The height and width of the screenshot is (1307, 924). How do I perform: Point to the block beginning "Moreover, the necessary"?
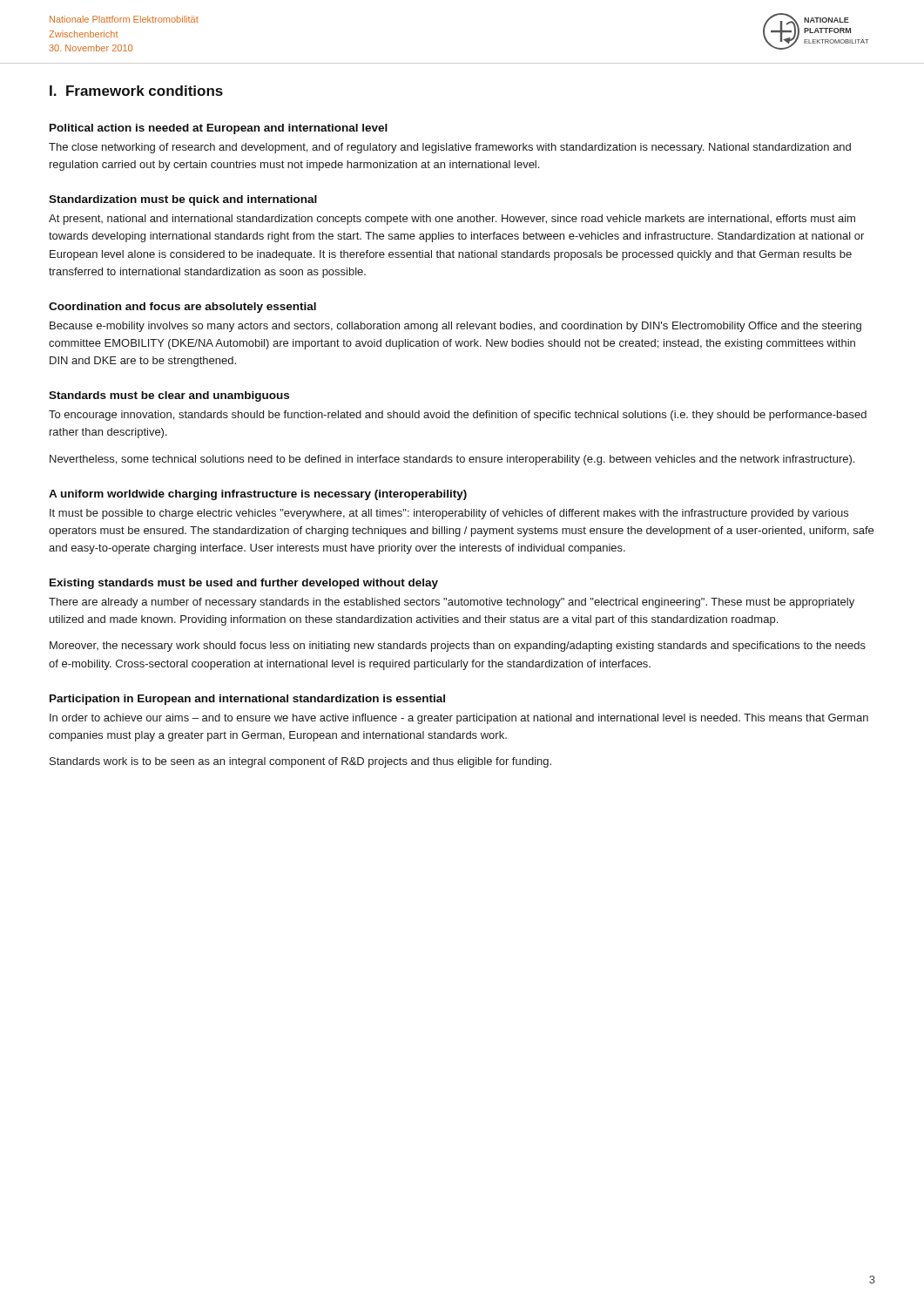462,655
